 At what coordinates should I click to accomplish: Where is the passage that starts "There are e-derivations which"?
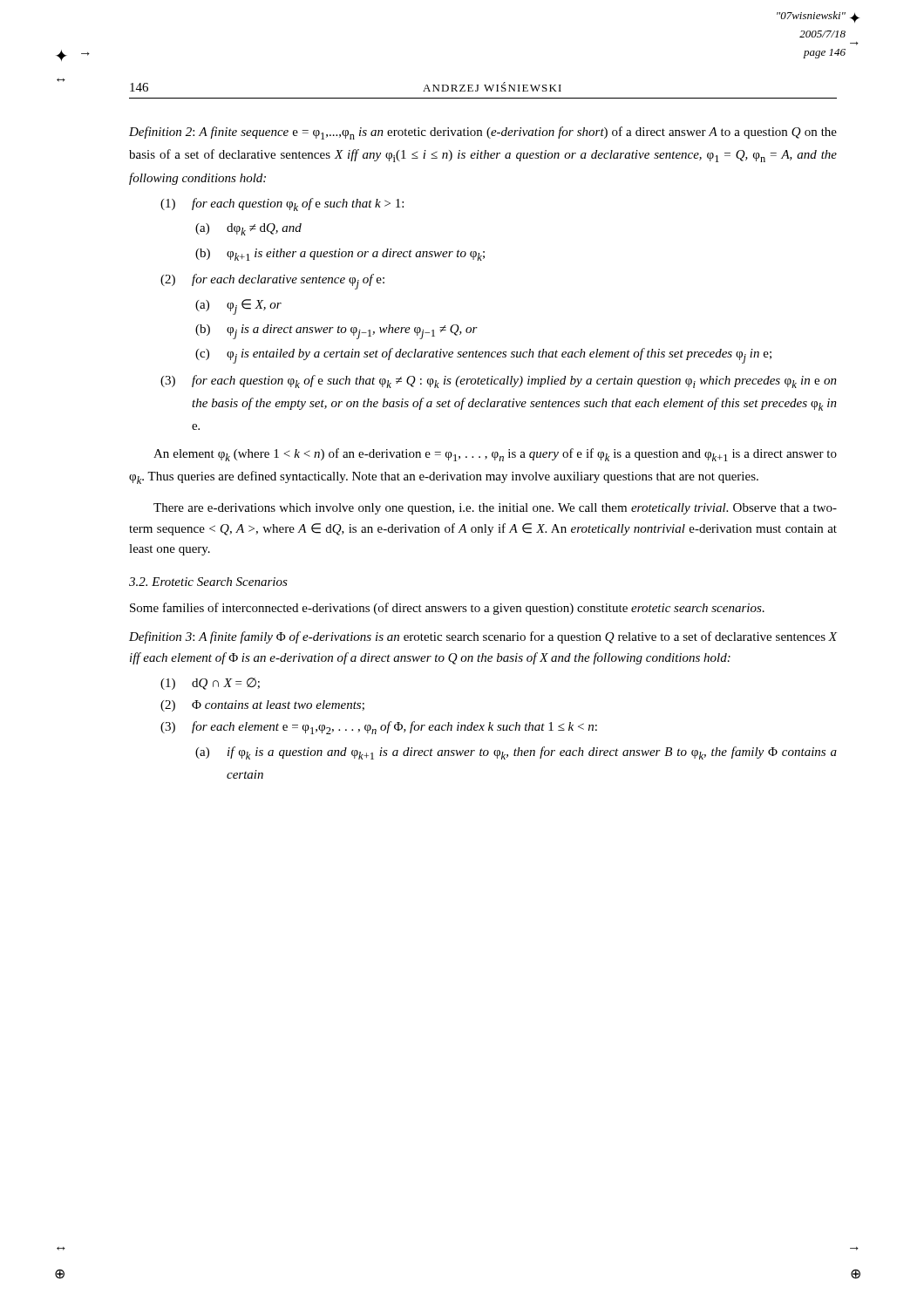click(483, 528)
